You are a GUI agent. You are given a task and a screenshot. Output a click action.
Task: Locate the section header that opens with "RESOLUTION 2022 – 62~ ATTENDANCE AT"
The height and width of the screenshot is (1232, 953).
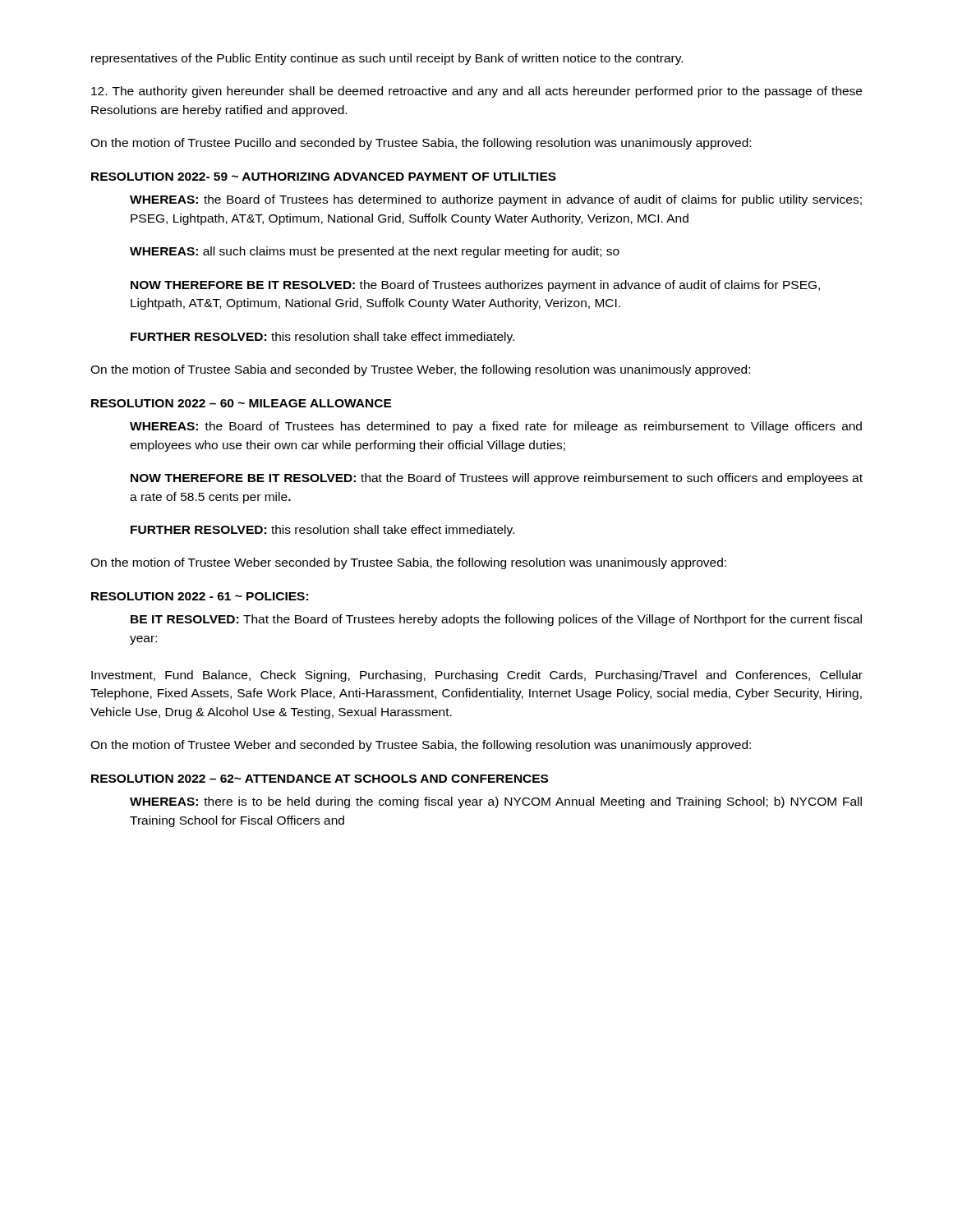coord(320,778)
